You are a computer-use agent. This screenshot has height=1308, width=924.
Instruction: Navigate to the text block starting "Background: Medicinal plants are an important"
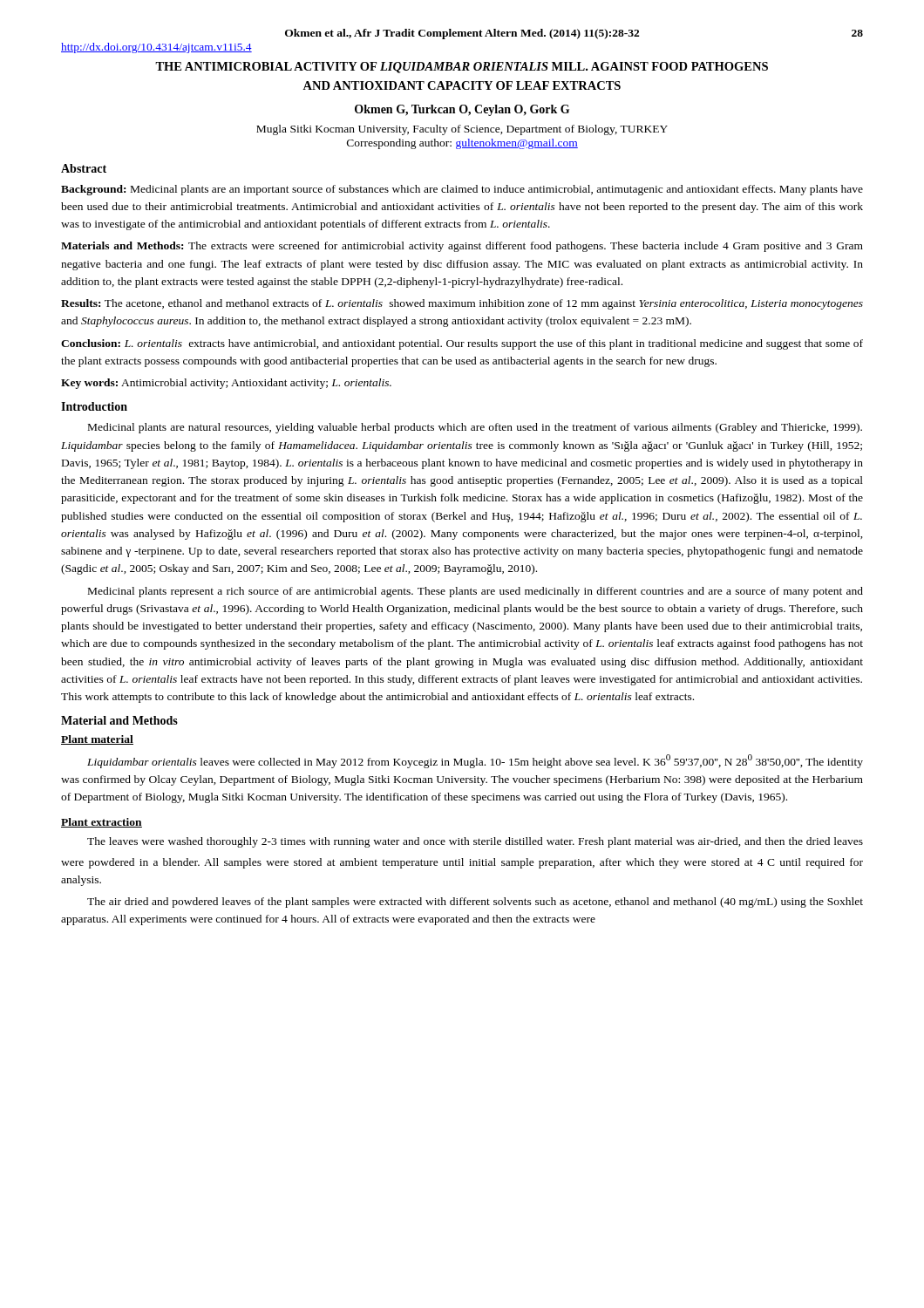point(462,206)
